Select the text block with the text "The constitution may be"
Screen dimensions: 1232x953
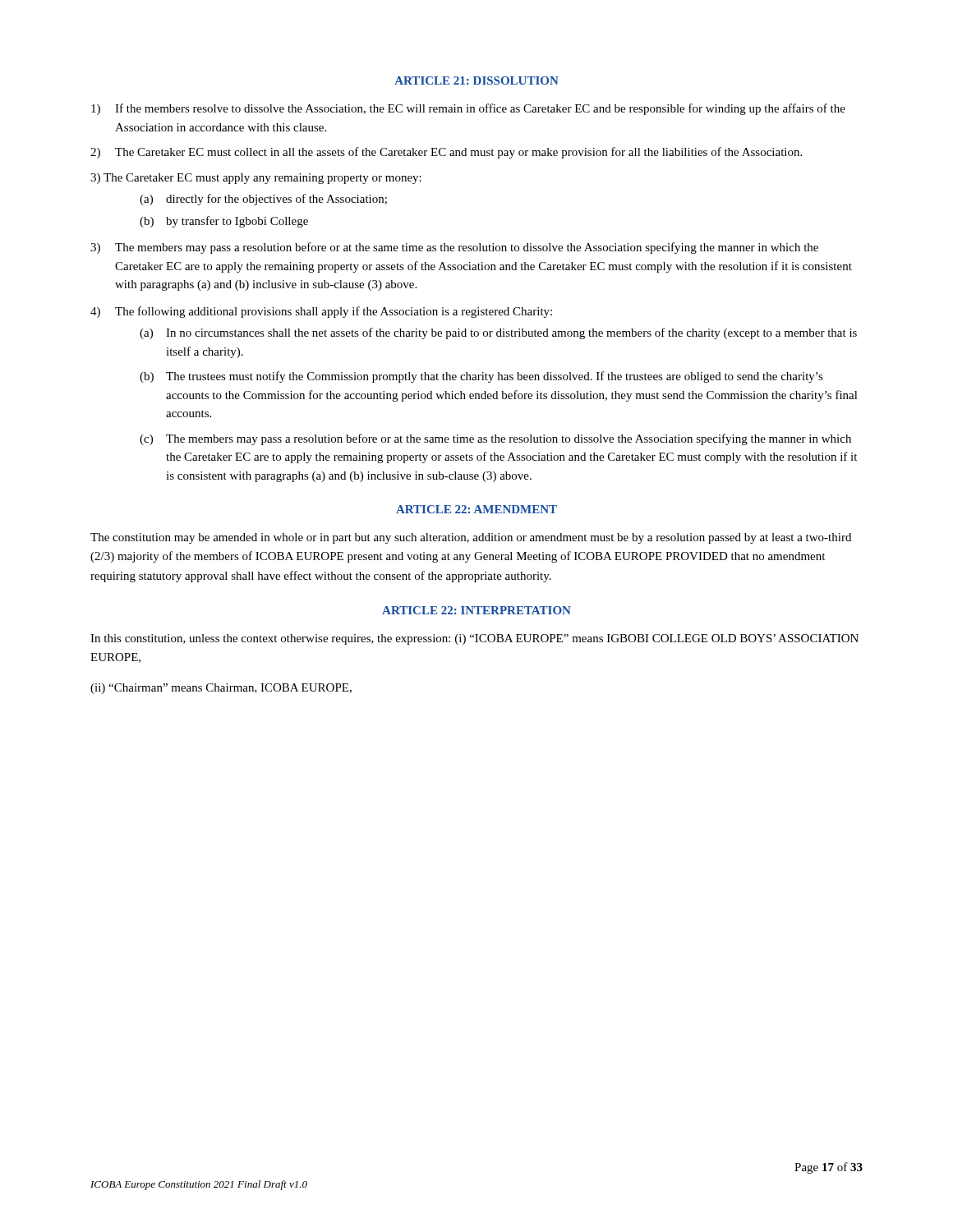[471, 556]
